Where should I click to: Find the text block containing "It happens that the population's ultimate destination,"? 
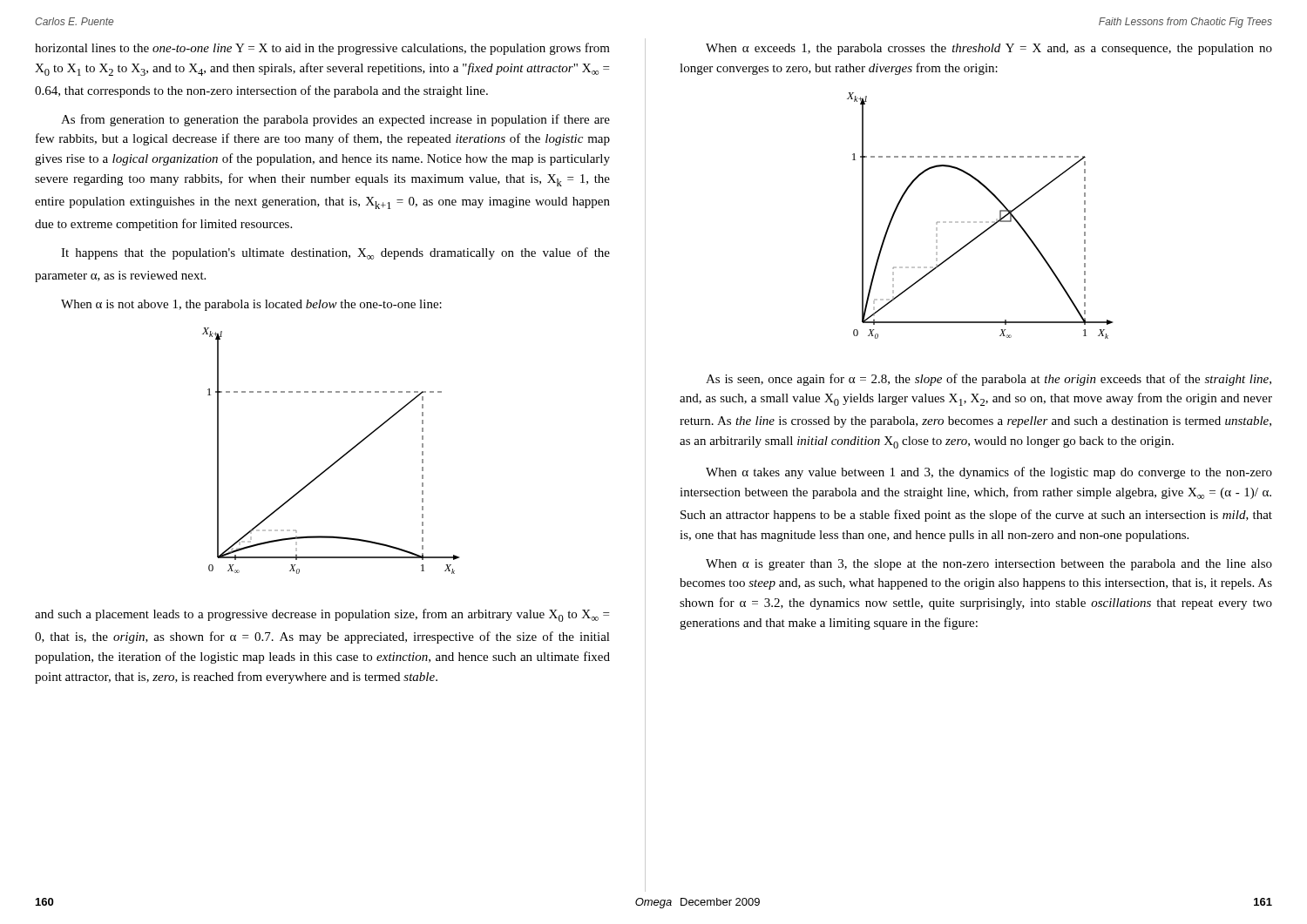click(322, 264)
